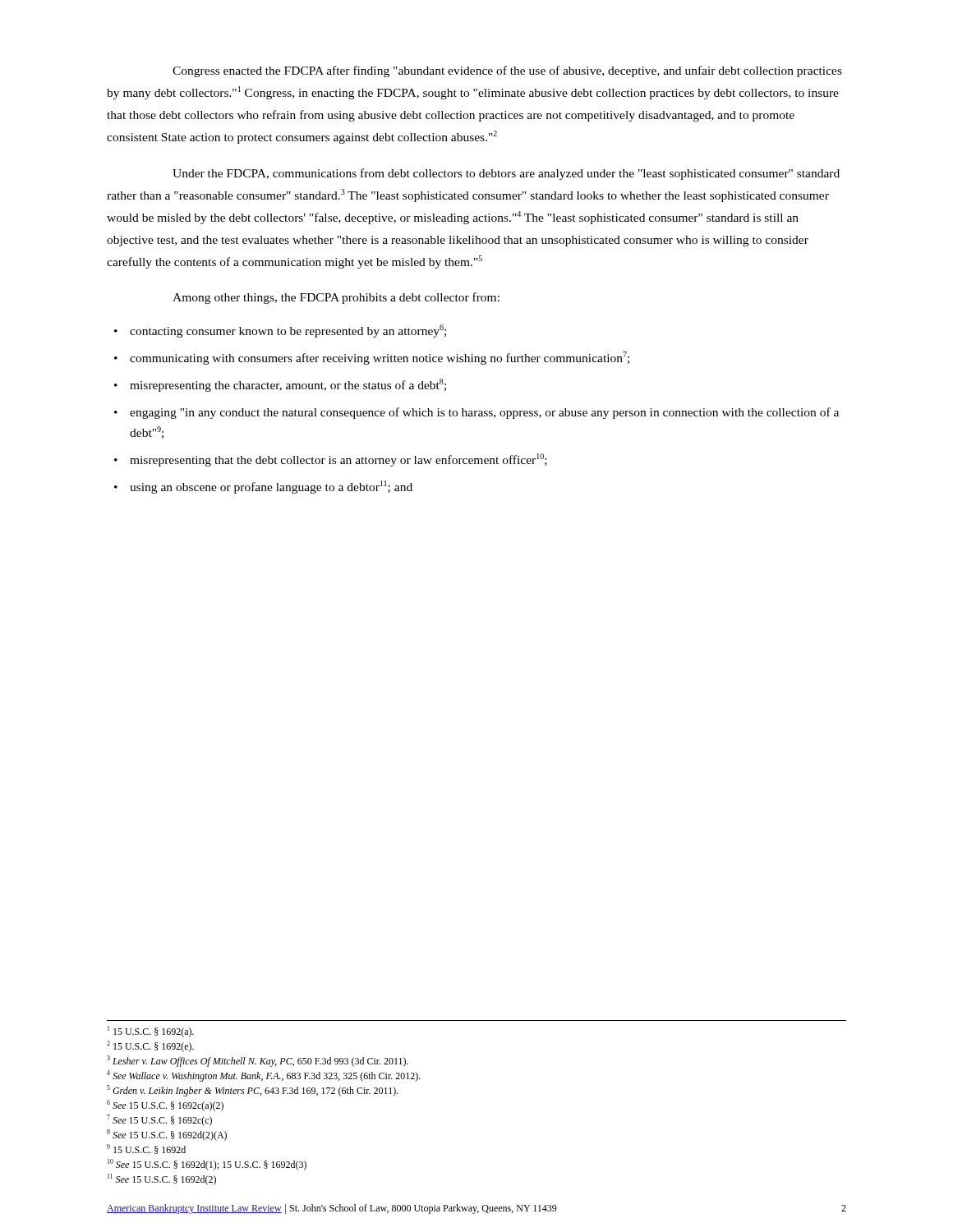953x1232 pixels.
Task: Point to the block beginning "misrepresenting the character,"
Action: (x=288, y=385)
